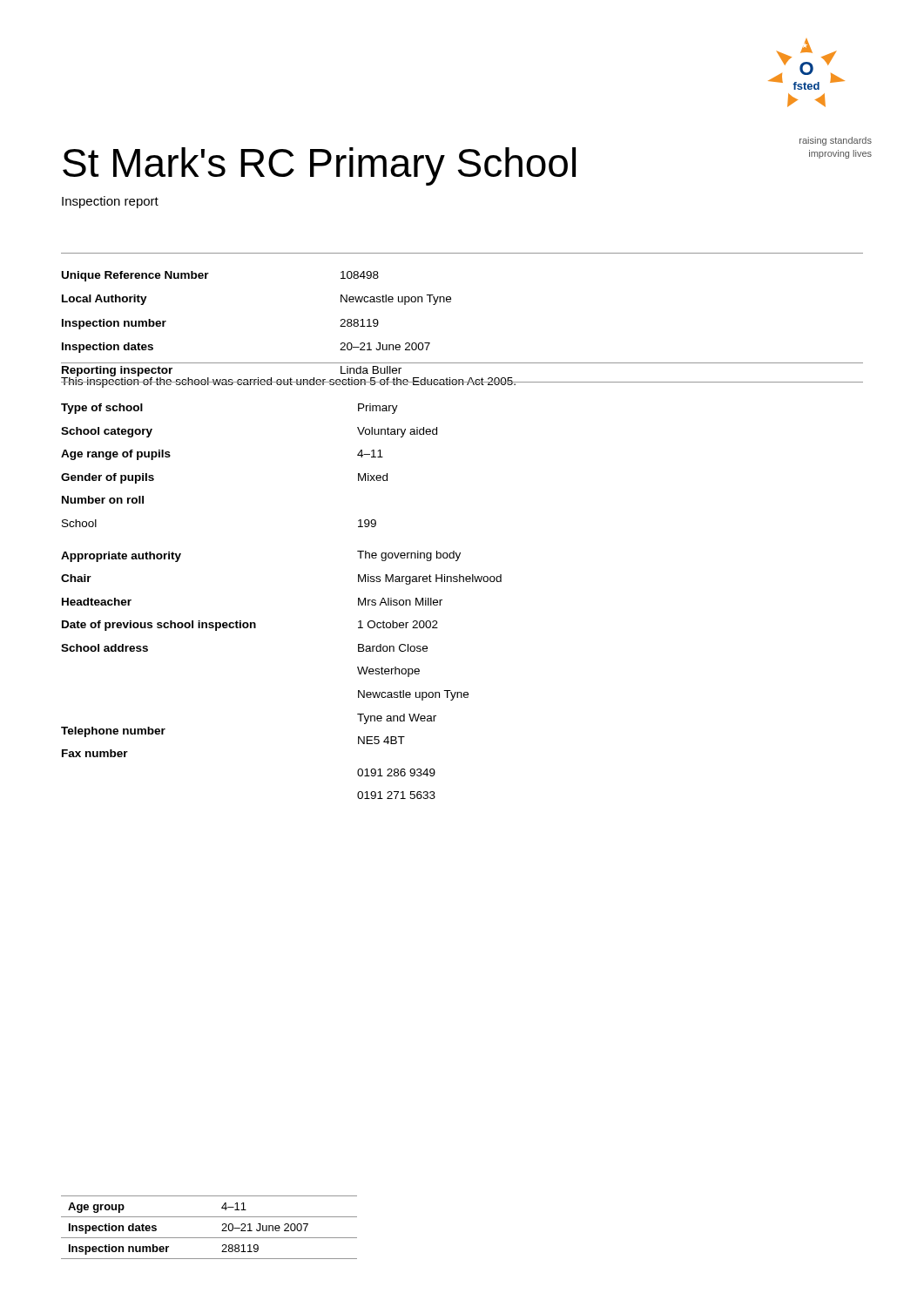
Task: Click the logo
Action: [802, 98]
